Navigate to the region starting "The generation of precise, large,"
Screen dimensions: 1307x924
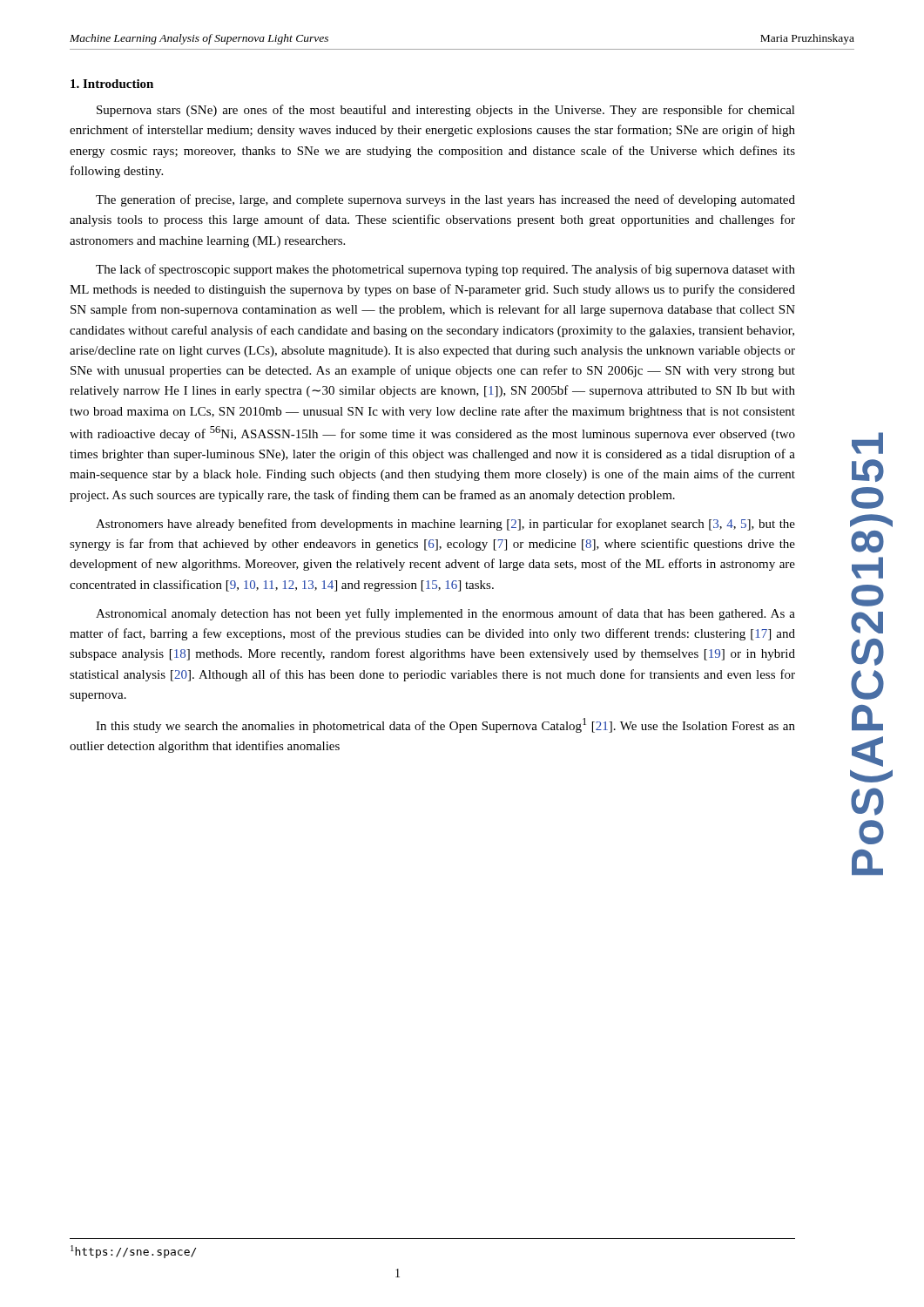click(432, 220)
